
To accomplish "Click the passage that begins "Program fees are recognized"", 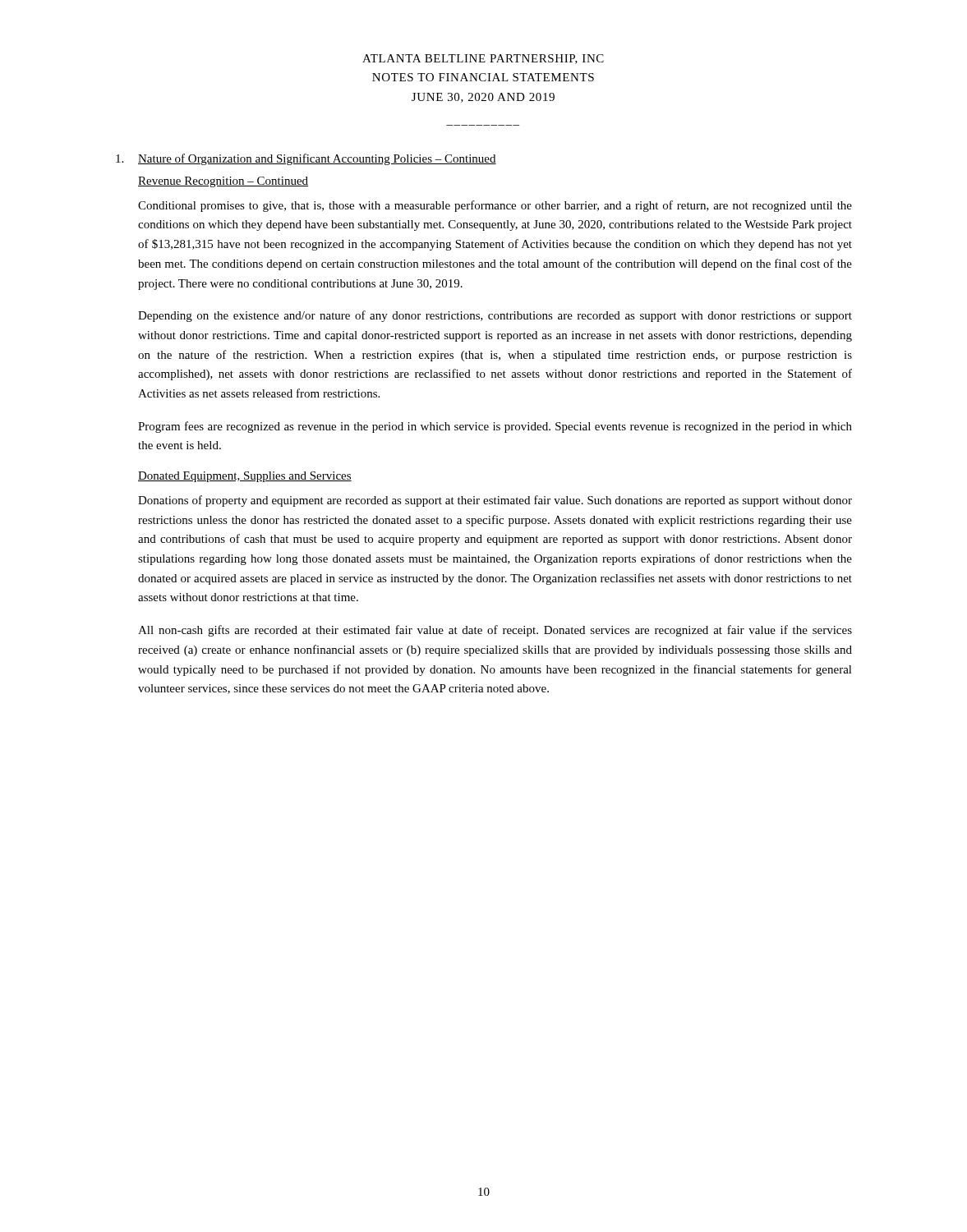I will (x=495, y=436).
